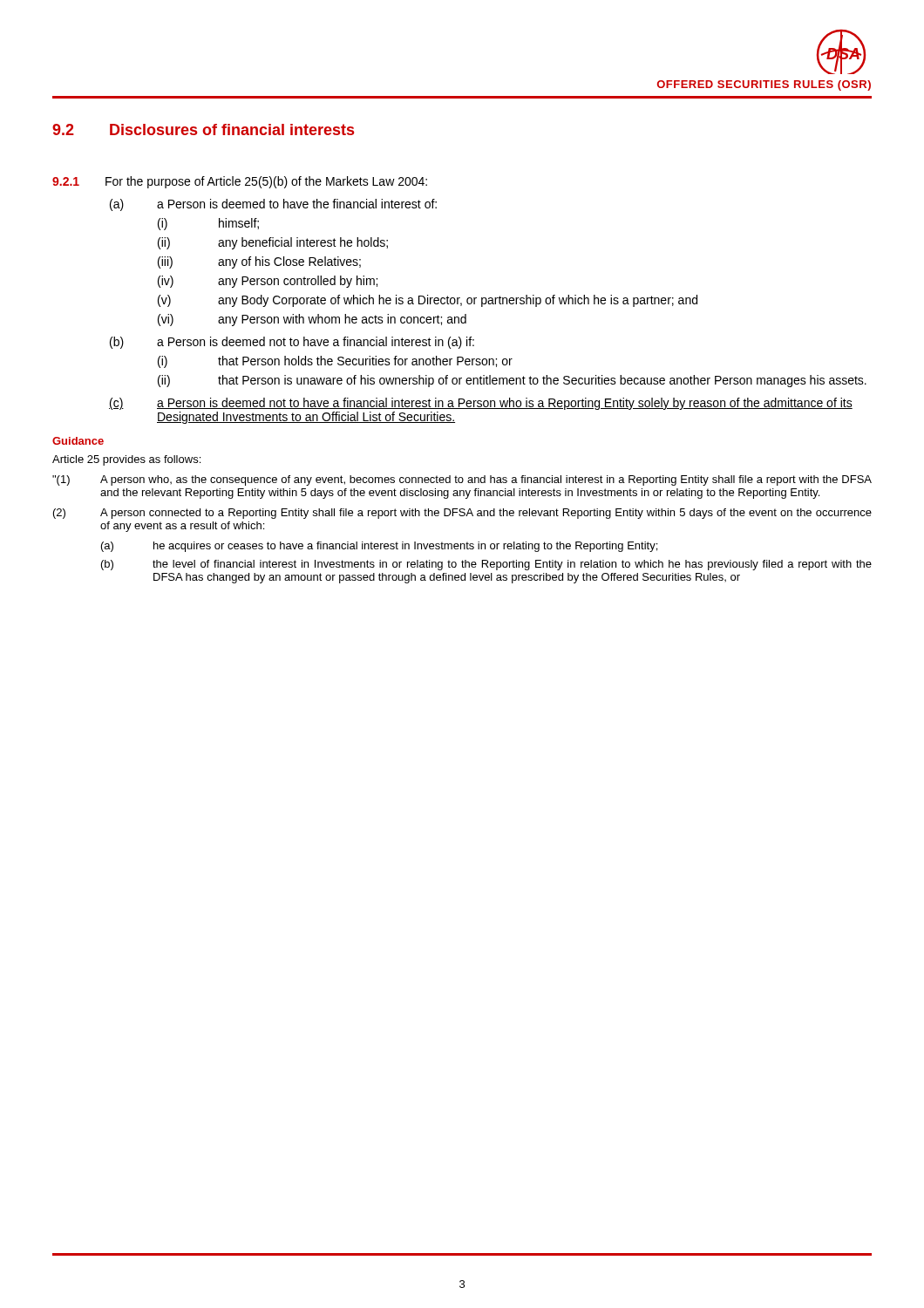Find the block starting "(iii) any of his Close"
The height and width of the screenshot is (1308, 924).
(259, 262)
